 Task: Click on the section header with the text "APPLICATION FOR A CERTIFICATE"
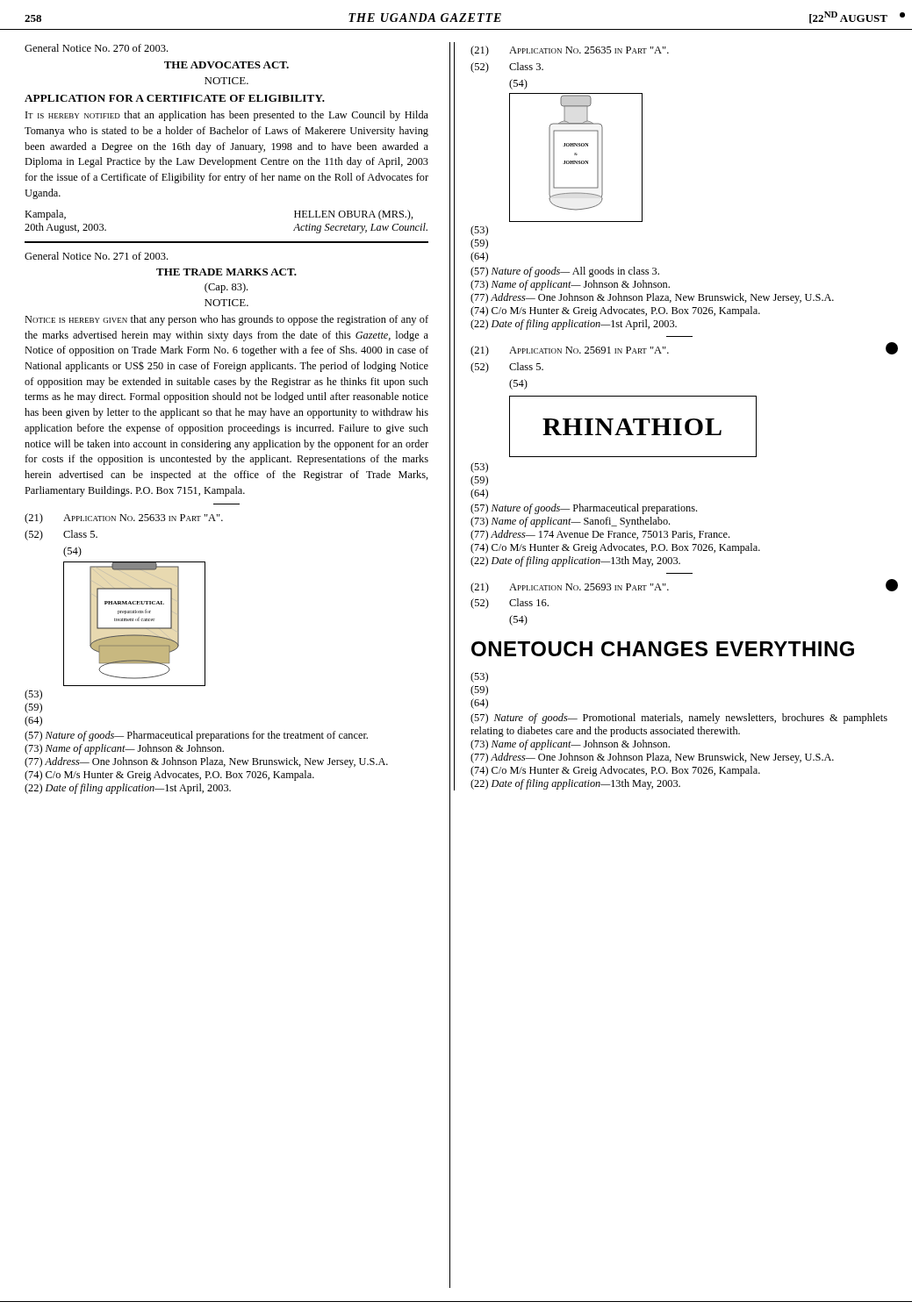coord(175,98)
